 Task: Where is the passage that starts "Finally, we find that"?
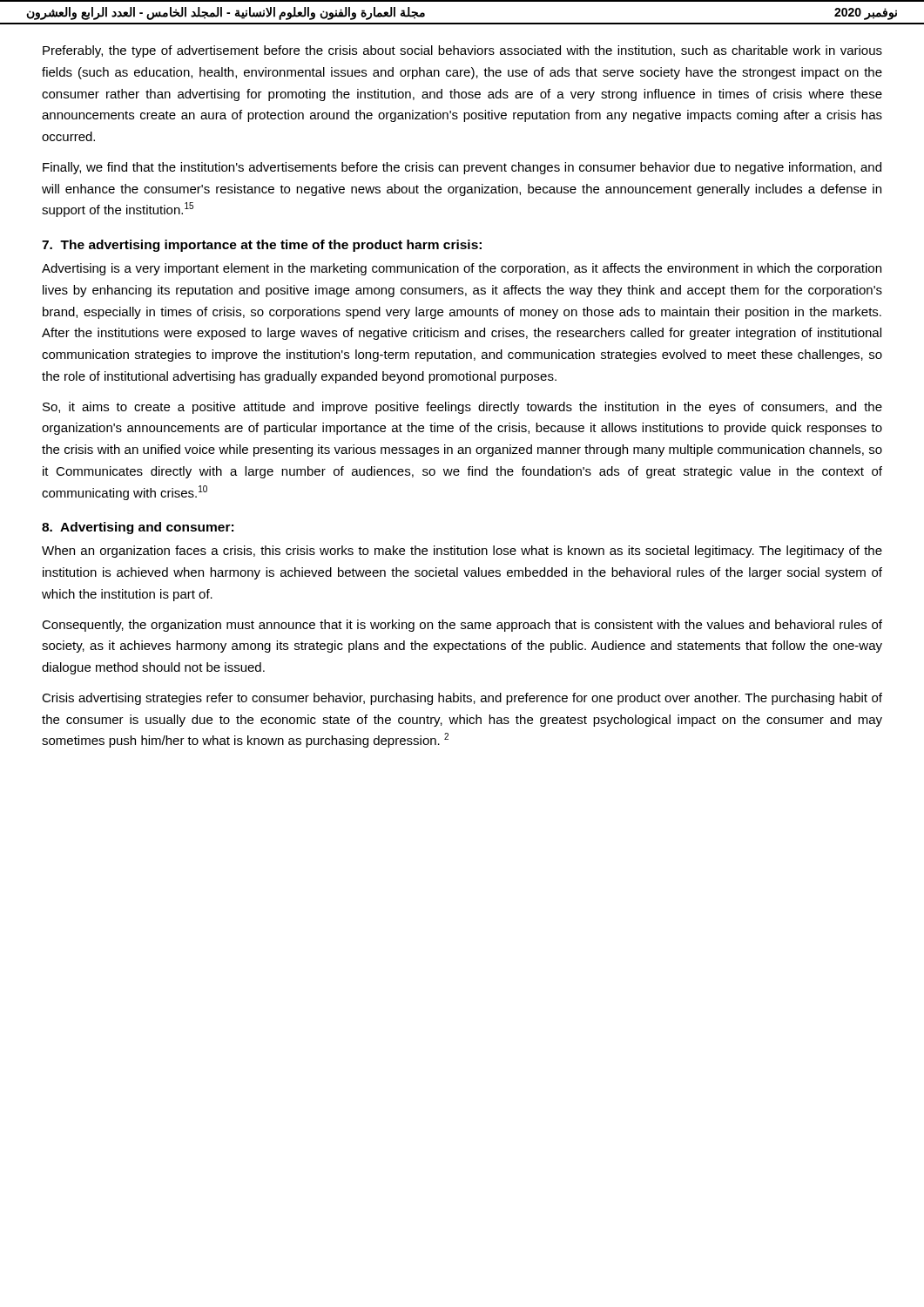(x=462, y=188)
